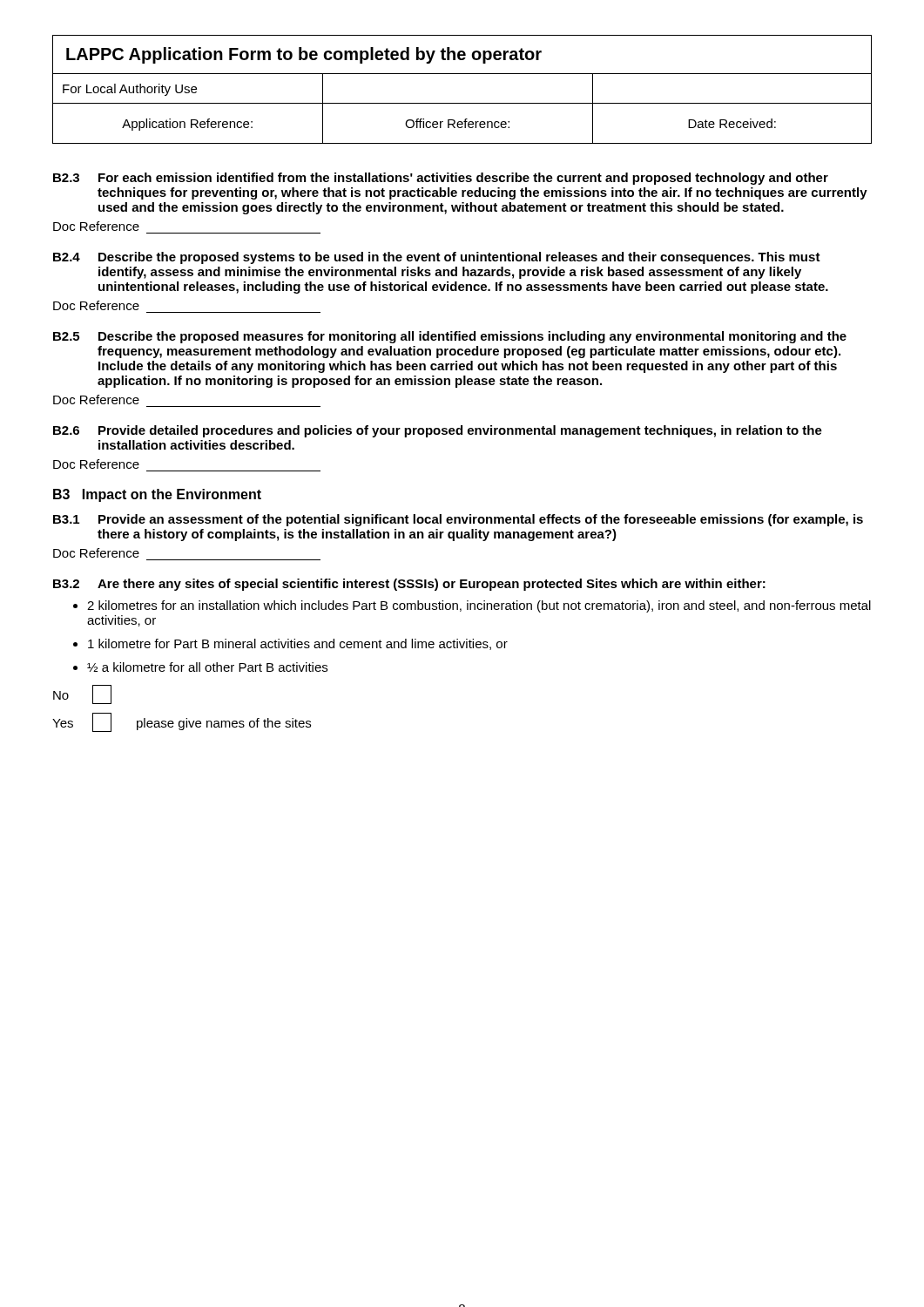Image resolution: width=924 pixels, height=1307 pixels.
Task: Navigate to the element starting "B3.1 Provide an assessment of the potential significant"
Action: pos(462,526)
